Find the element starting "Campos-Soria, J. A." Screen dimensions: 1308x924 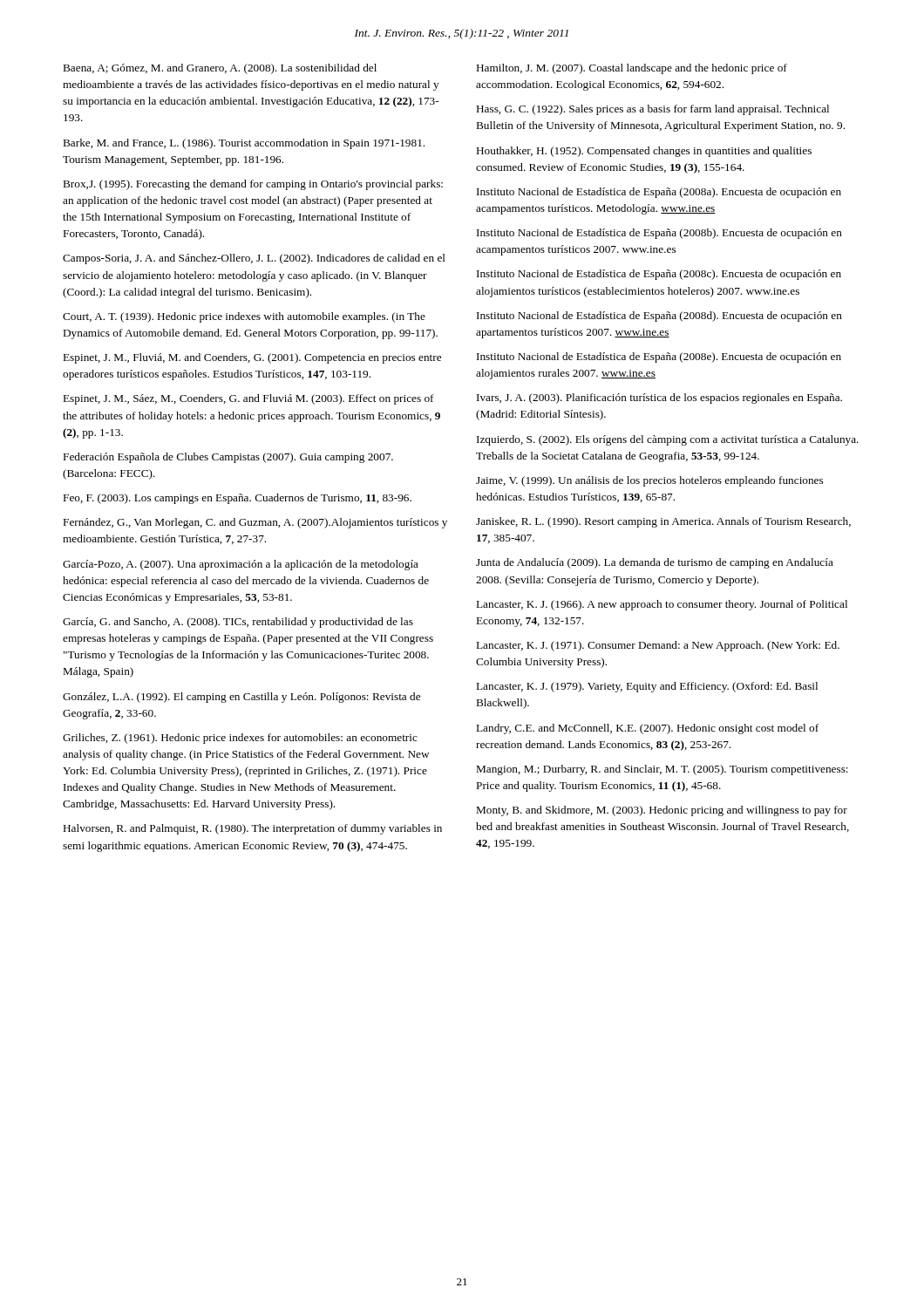coord(254,275)
